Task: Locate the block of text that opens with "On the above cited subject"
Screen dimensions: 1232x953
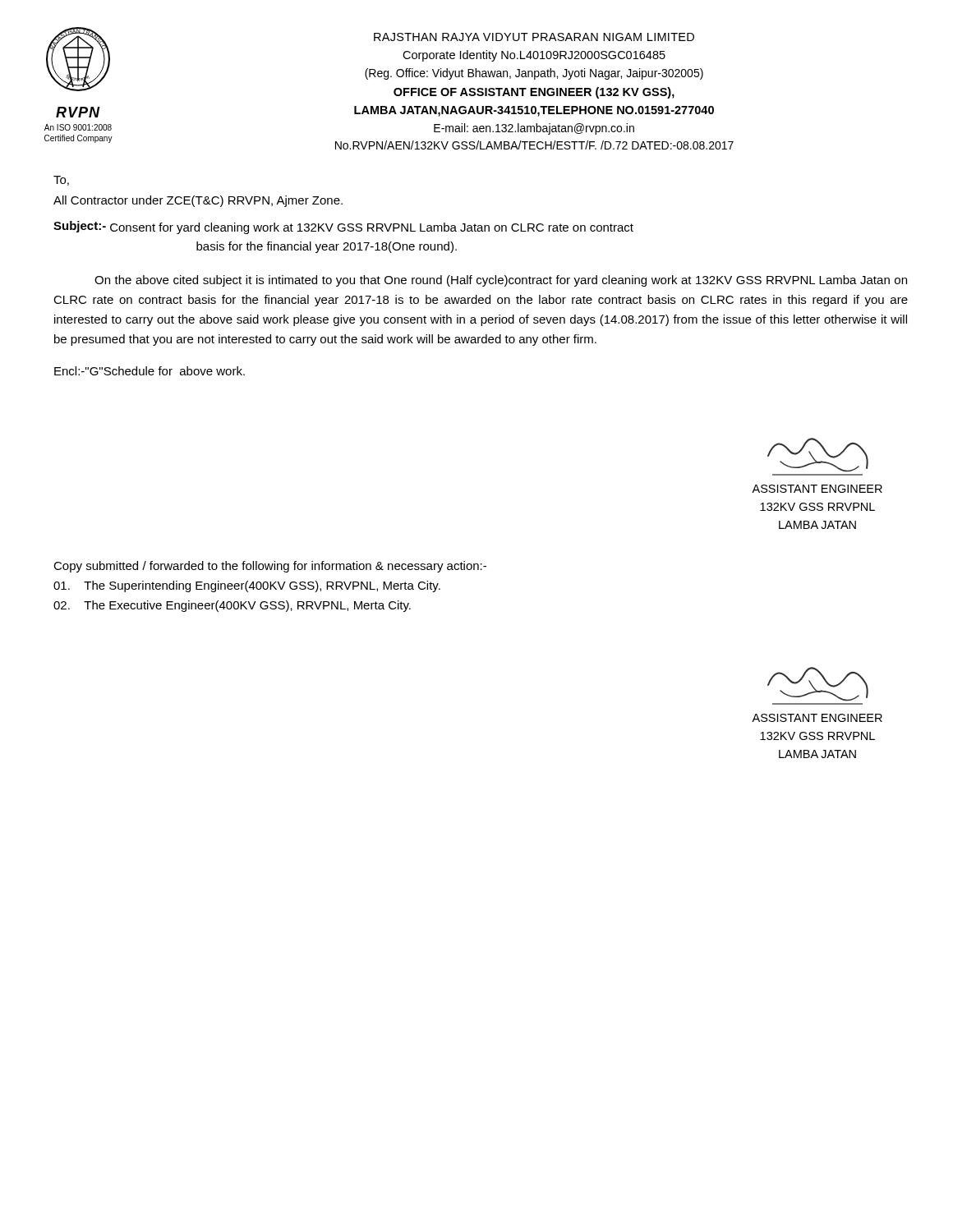Action: pos(481,309)
